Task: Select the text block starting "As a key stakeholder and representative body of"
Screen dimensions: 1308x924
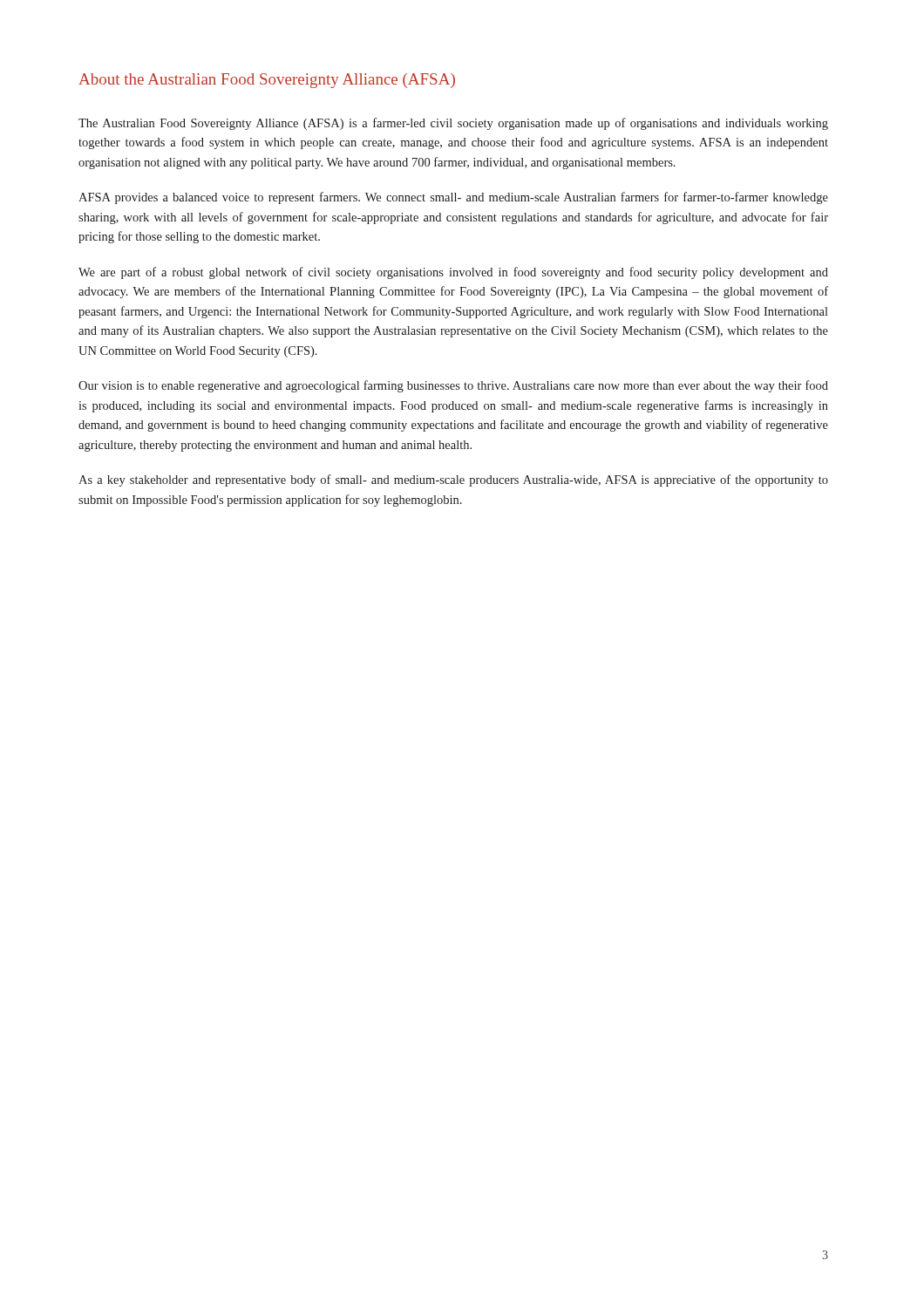Action: tap(453, 490)
